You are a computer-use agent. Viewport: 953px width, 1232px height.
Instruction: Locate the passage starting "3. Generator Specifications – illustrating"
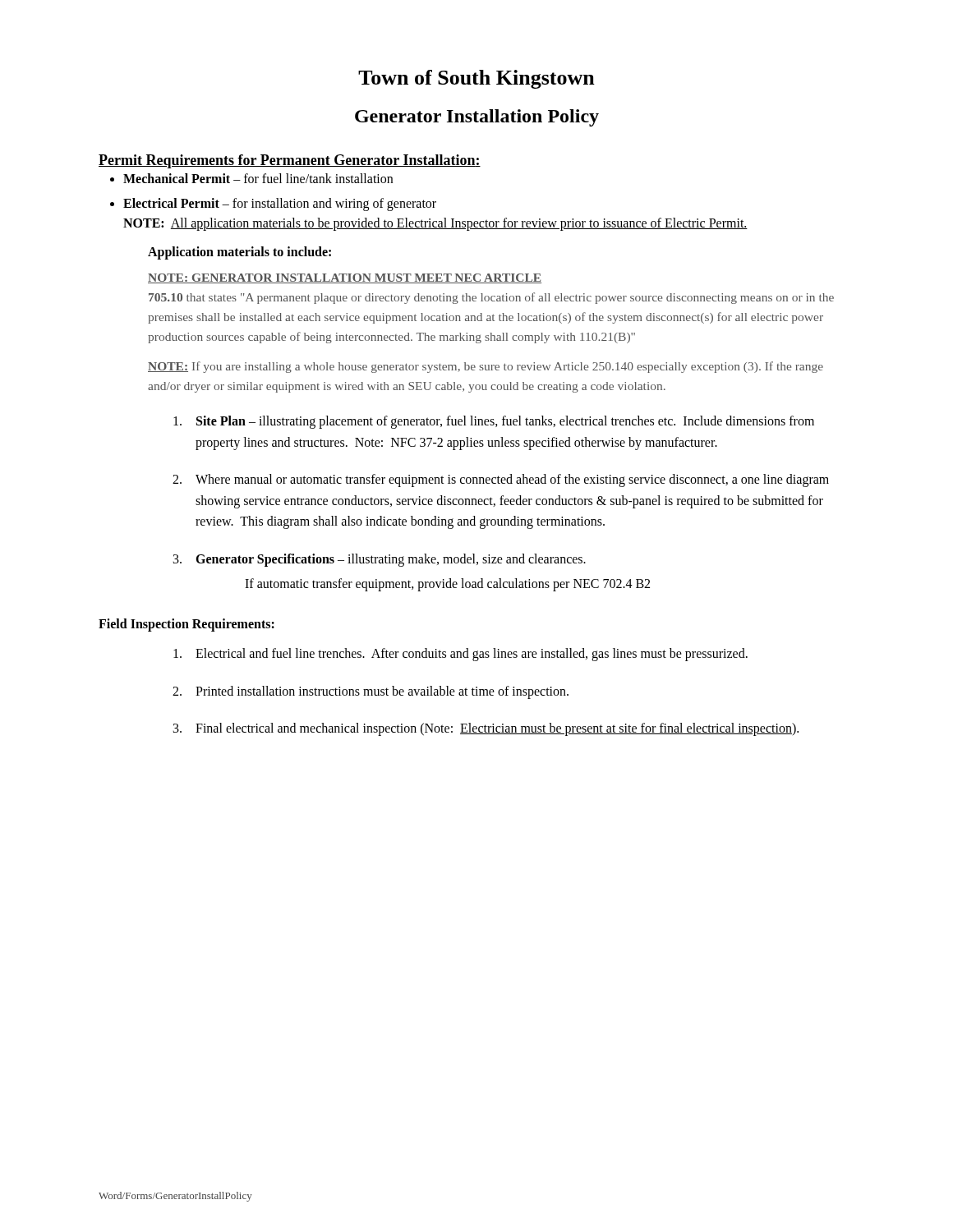pyautogui.click(x=513, y=573)
